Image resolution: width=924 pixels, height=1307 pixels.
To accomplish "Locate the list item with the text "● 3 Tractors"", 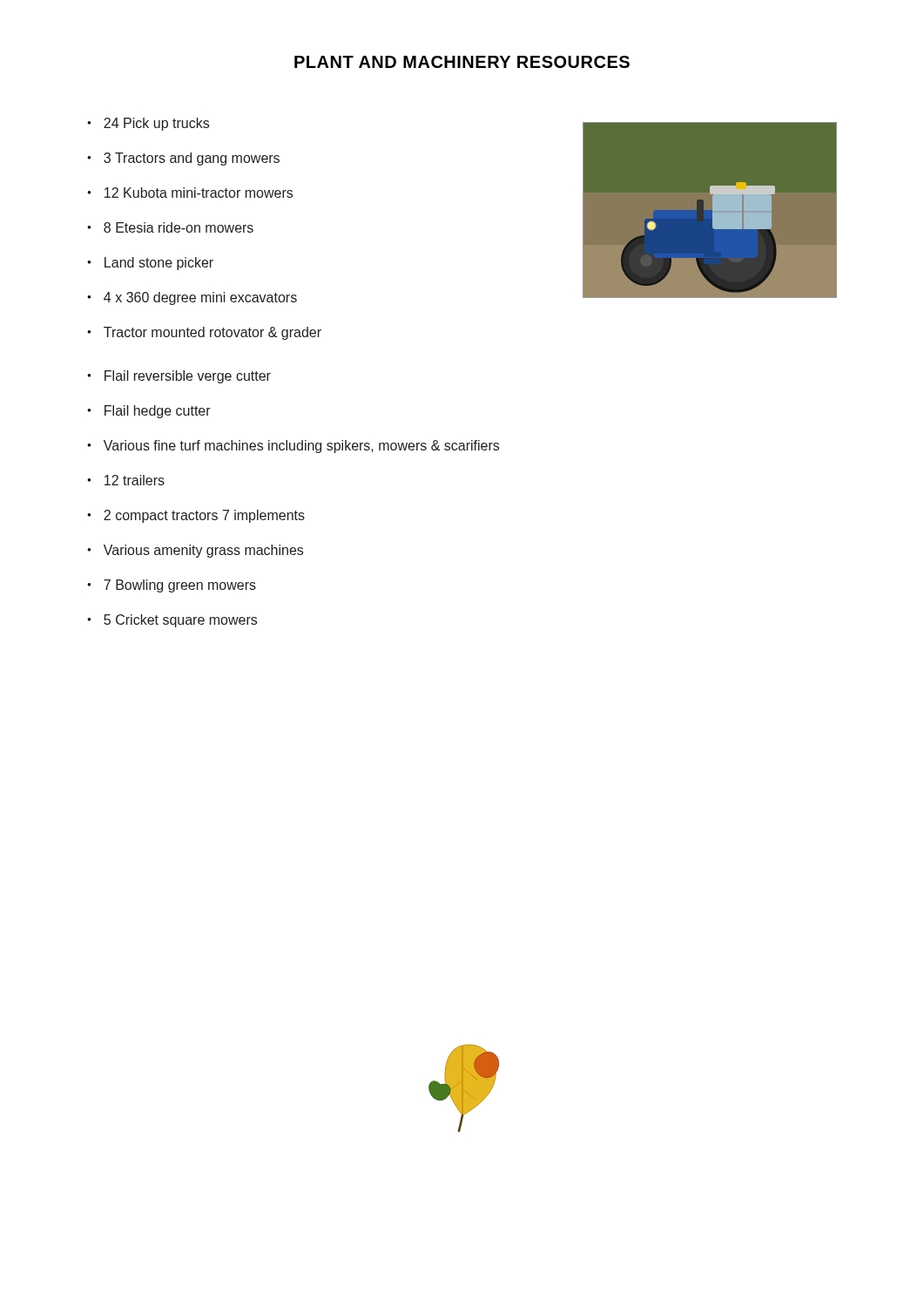I will pos(184,159).
